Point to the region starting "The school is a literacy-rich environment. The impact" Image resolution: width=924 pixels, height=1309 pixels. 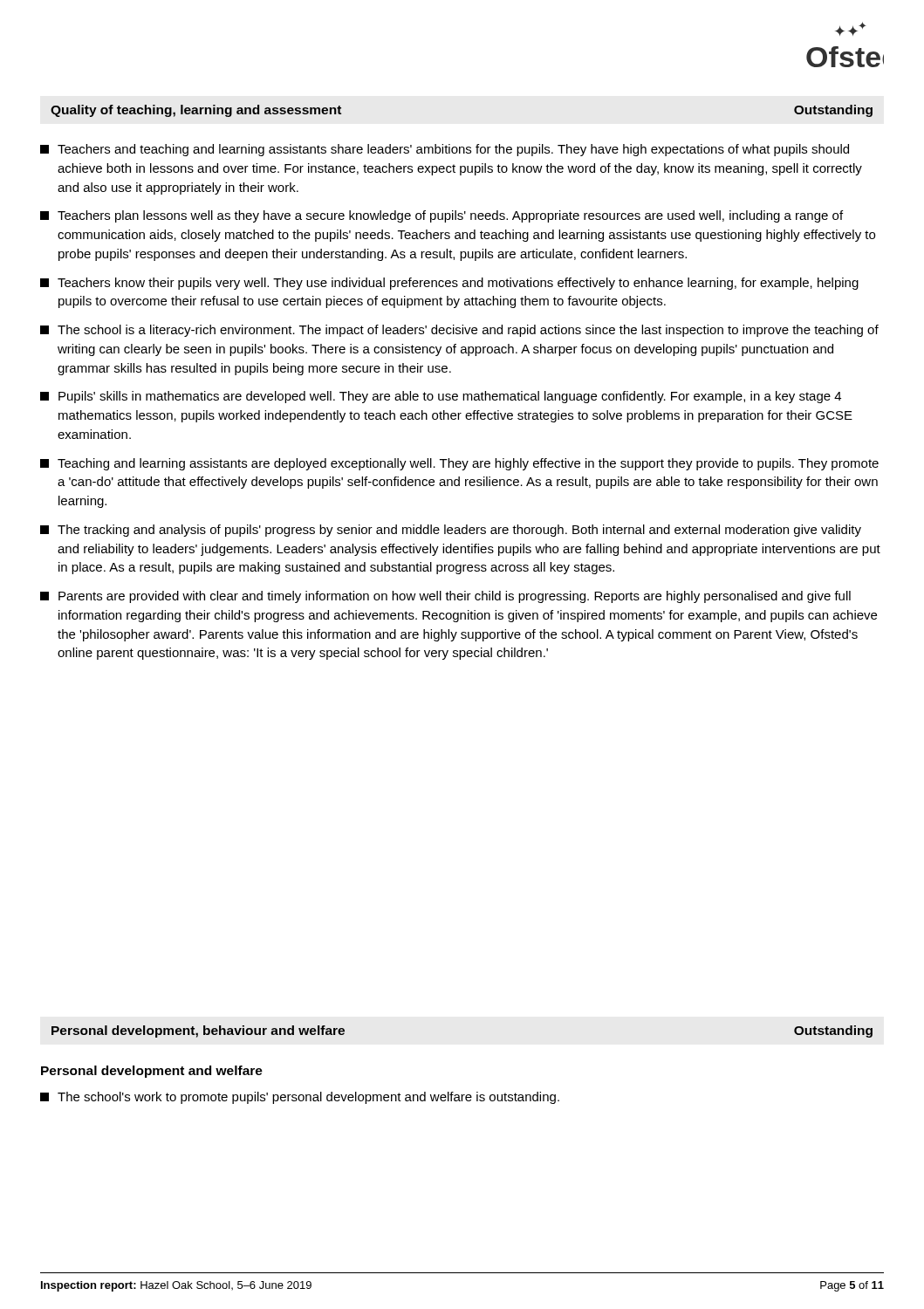pyautogui.click(x=462, y=349)
